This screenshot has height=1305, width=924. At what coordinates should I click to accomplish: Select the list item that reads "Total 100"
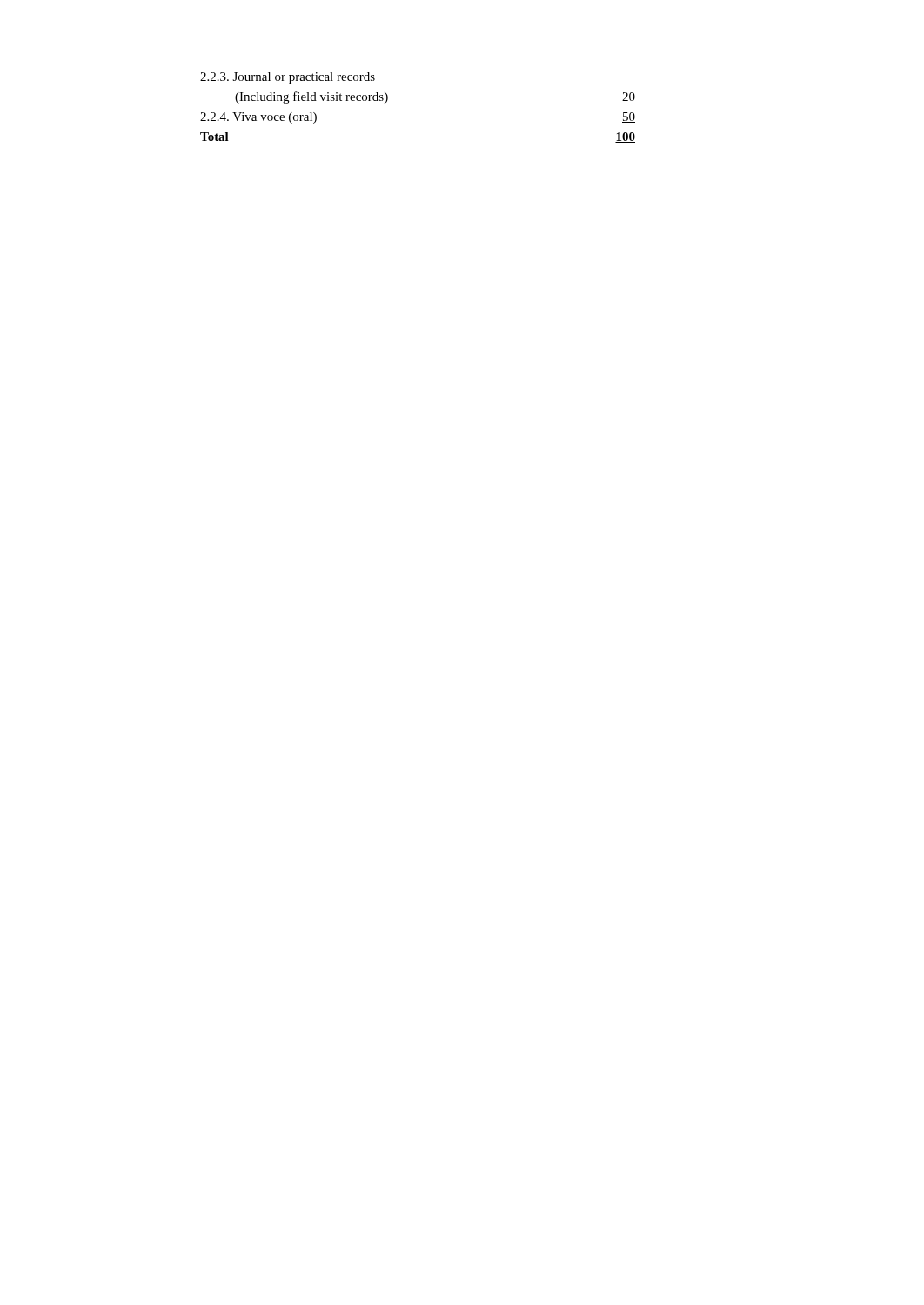[214, 137]
